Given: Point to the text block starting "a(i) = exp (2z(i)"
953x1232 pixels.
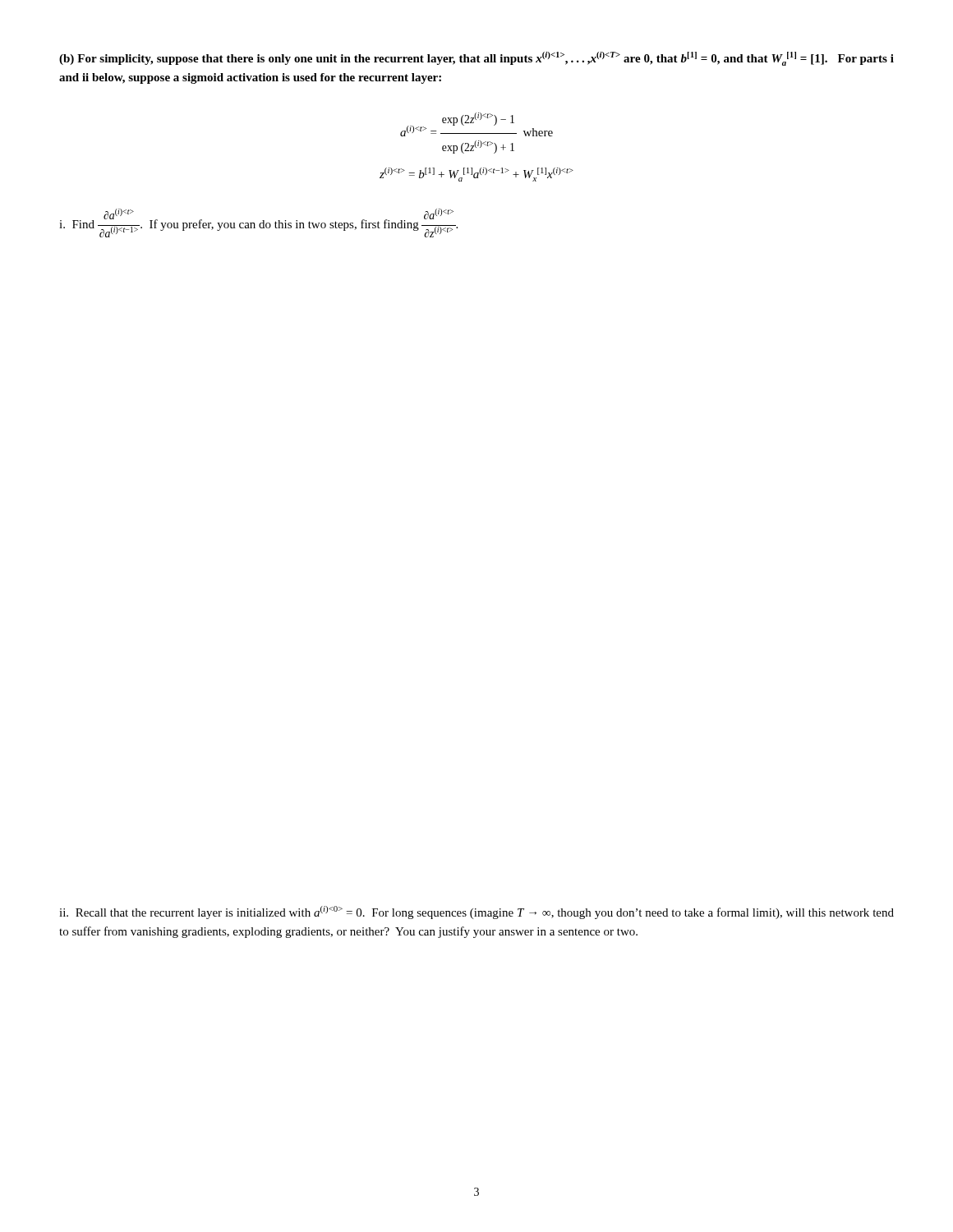Looking at the screenshot, I should coord(476,147).
